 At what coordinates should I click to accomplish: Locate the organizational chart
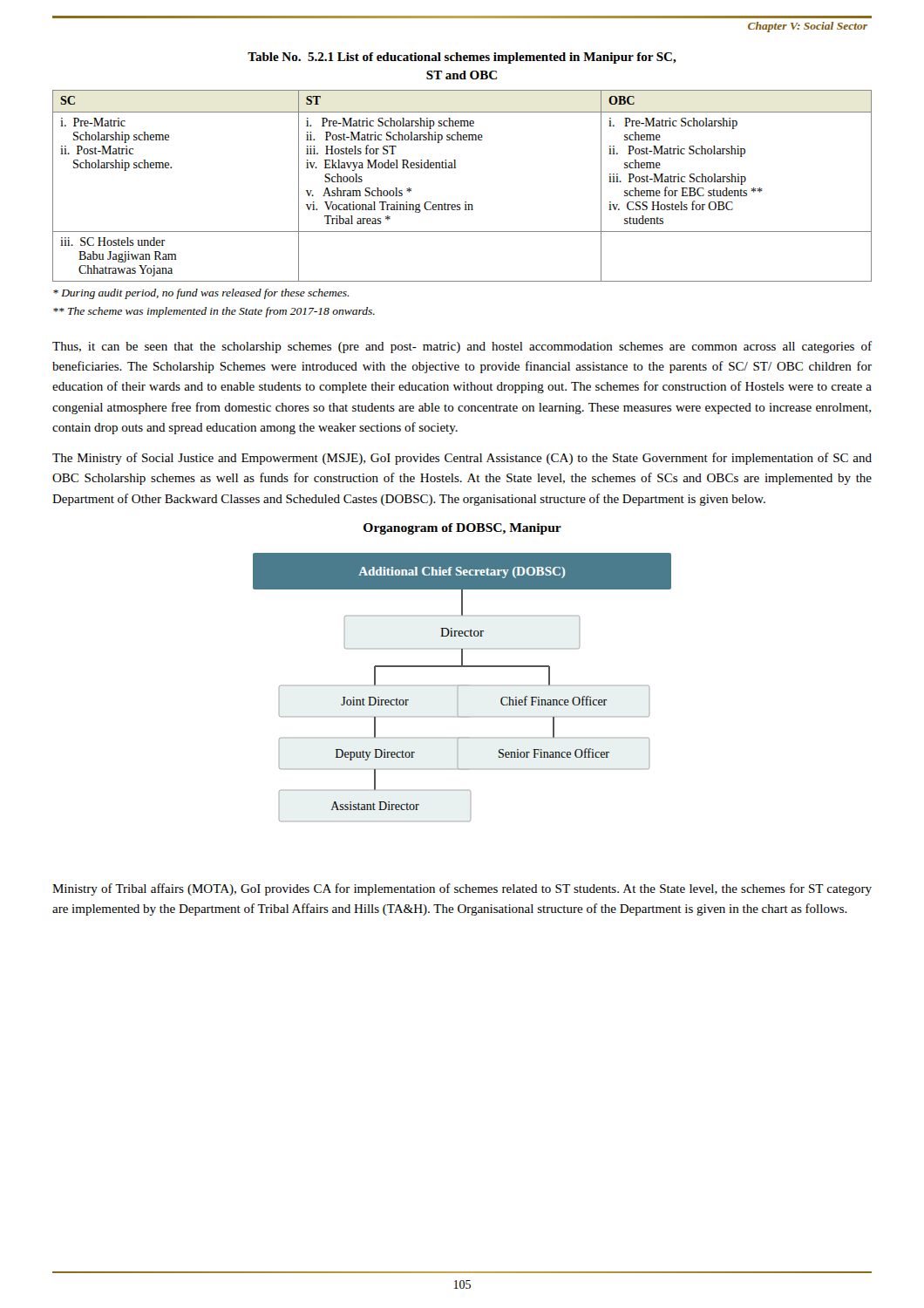[462, 711]
